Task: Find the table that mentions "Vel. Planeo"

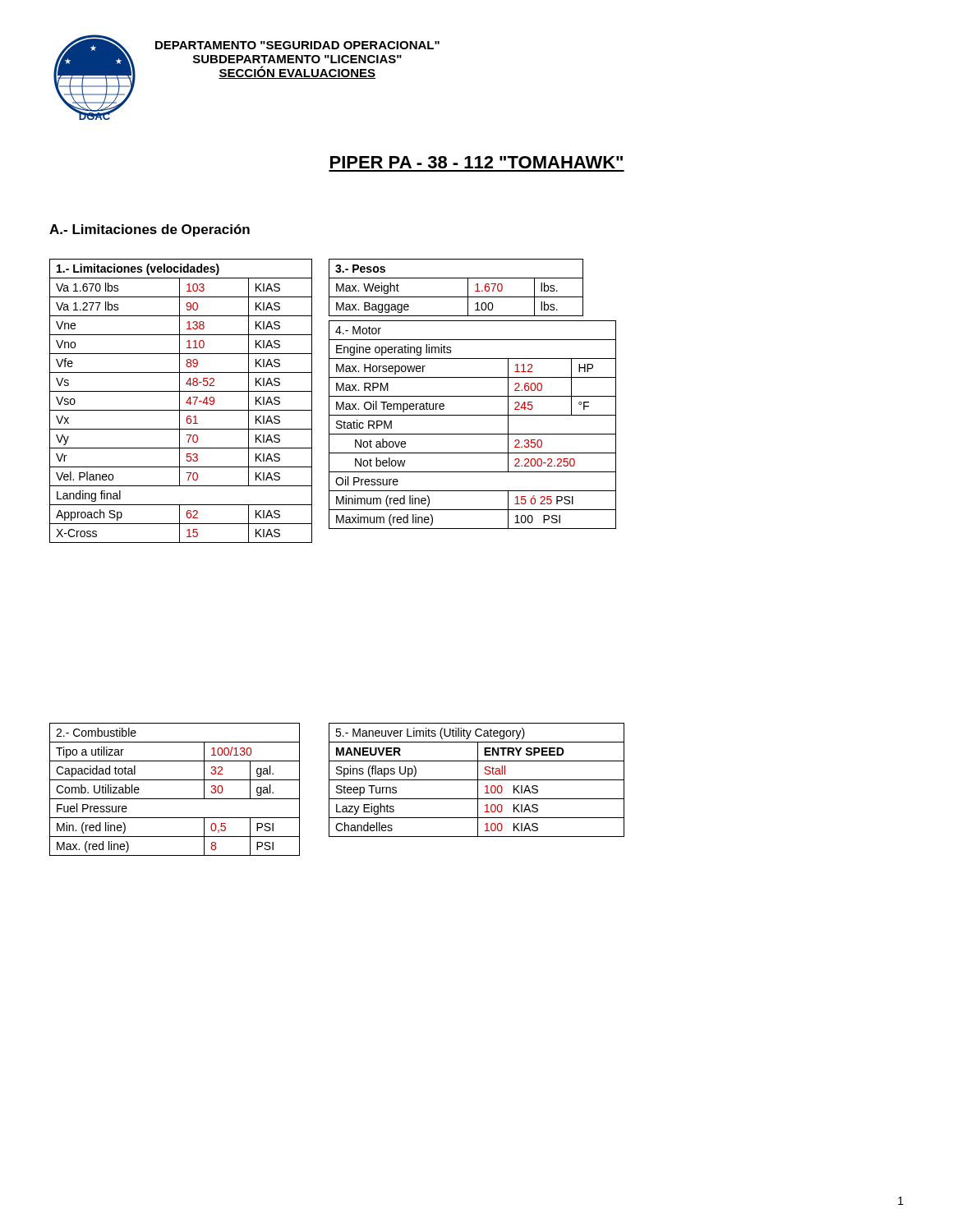Action: pyautogui.click(x=181, y=401)
